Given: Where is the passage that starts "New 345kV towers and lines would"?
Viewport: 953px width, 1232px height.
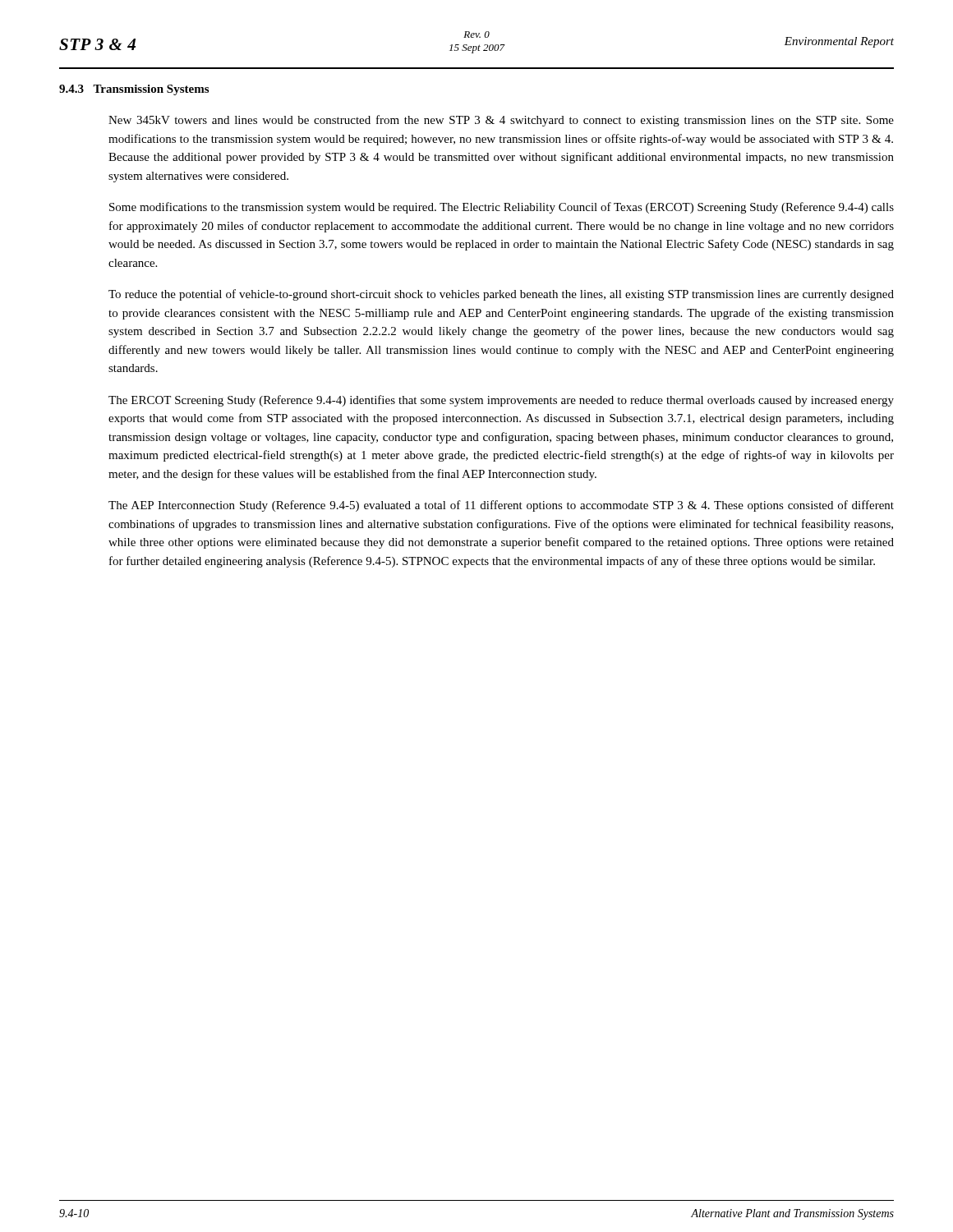Looking at the screenshot, I should point(501,148).
